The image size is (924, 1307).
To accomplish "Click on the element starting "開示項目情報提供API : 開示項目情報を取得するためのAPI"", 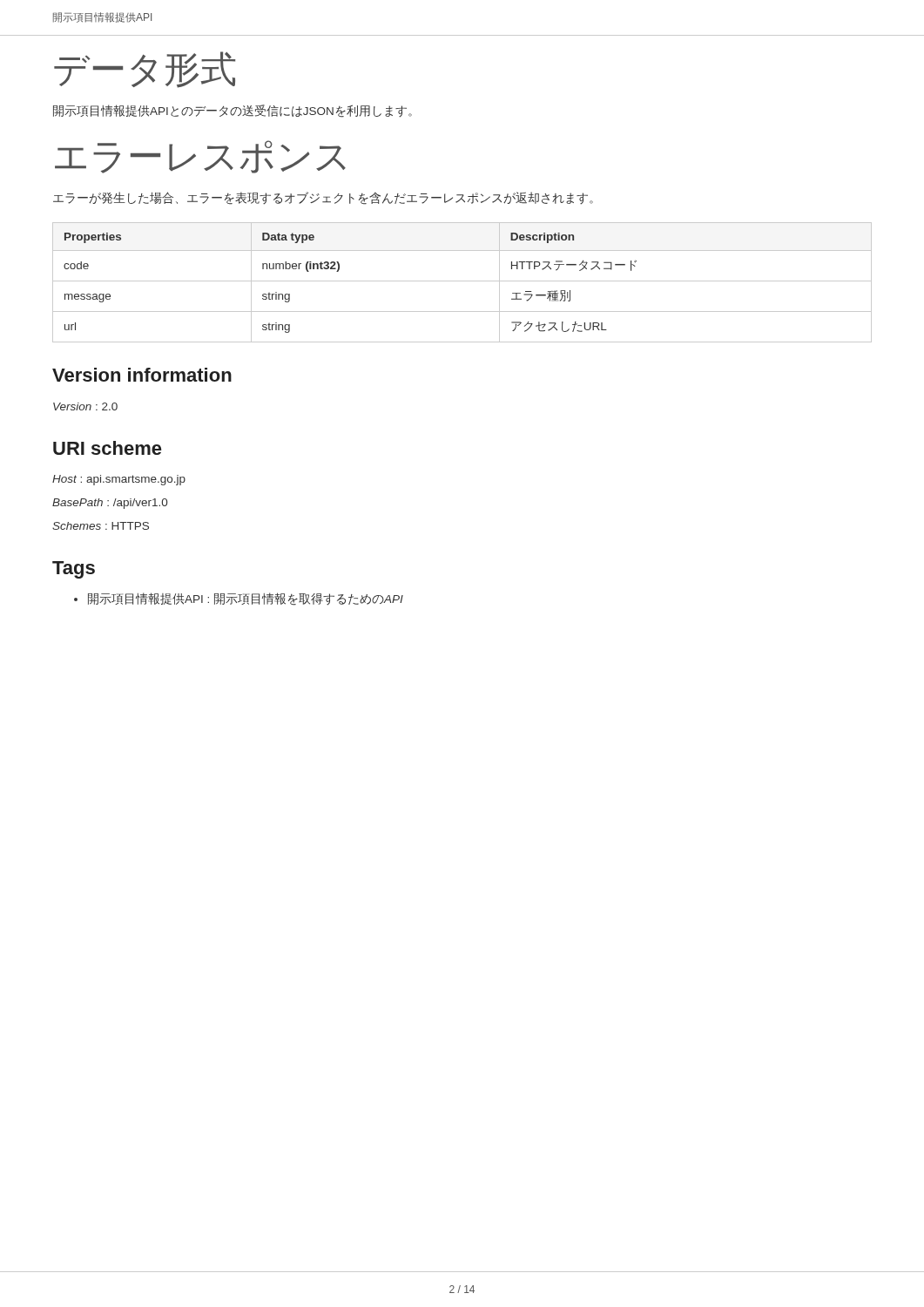I will 239,599.
